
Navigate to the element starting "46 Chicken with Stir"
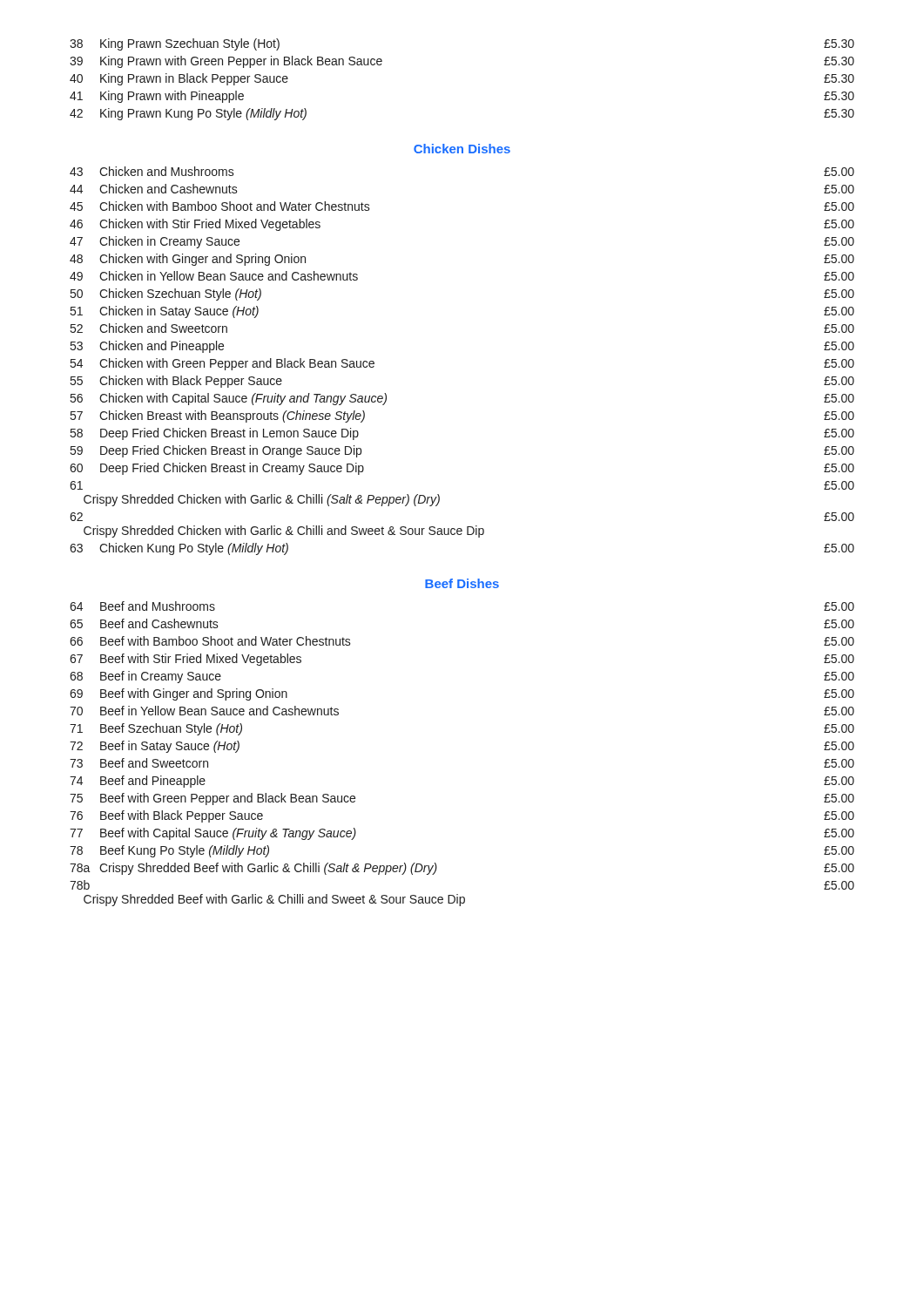pyautogui.click(x=211, y=224)
